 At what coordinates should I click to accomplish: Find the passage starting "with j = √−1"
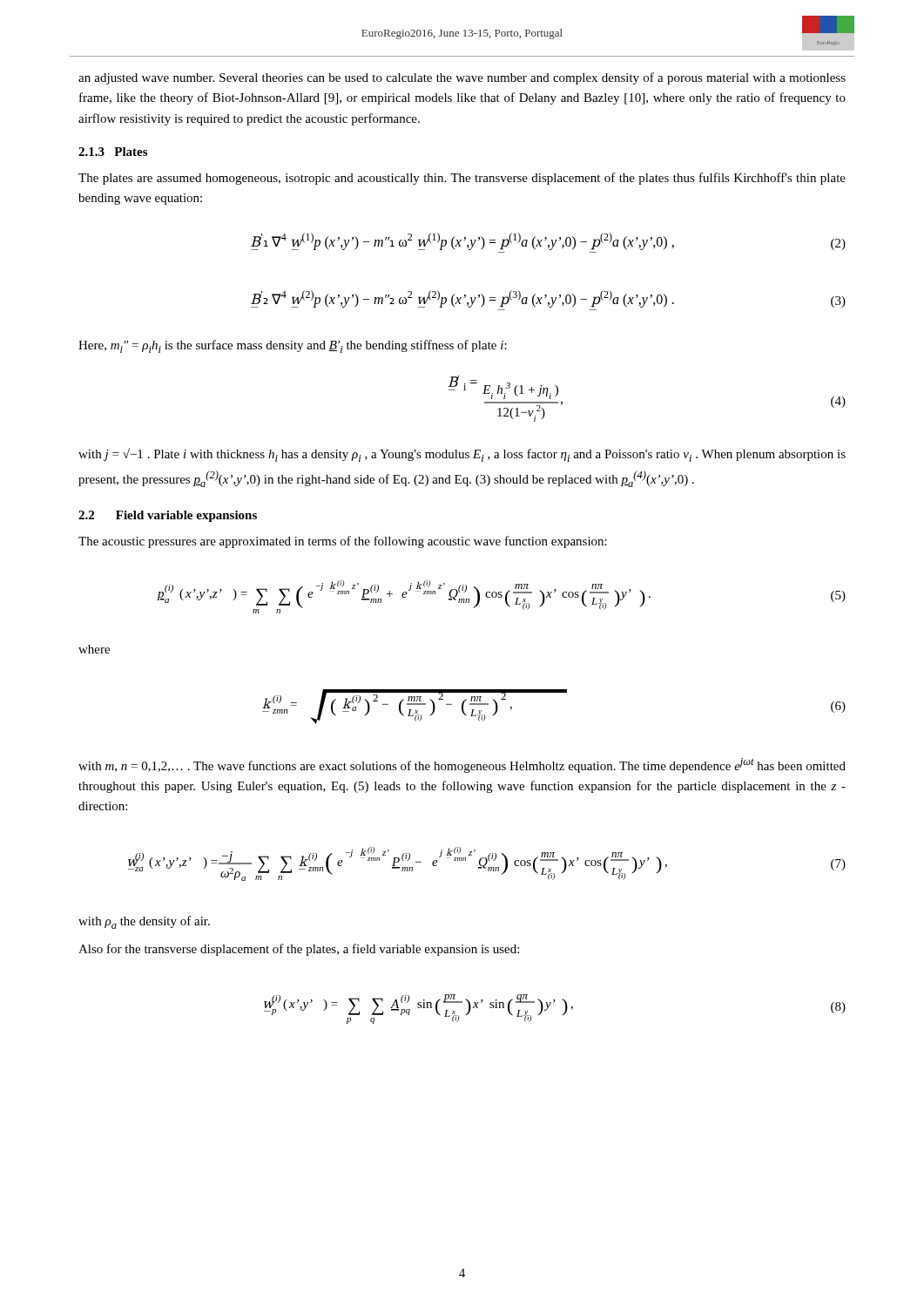tap(462, 468)
